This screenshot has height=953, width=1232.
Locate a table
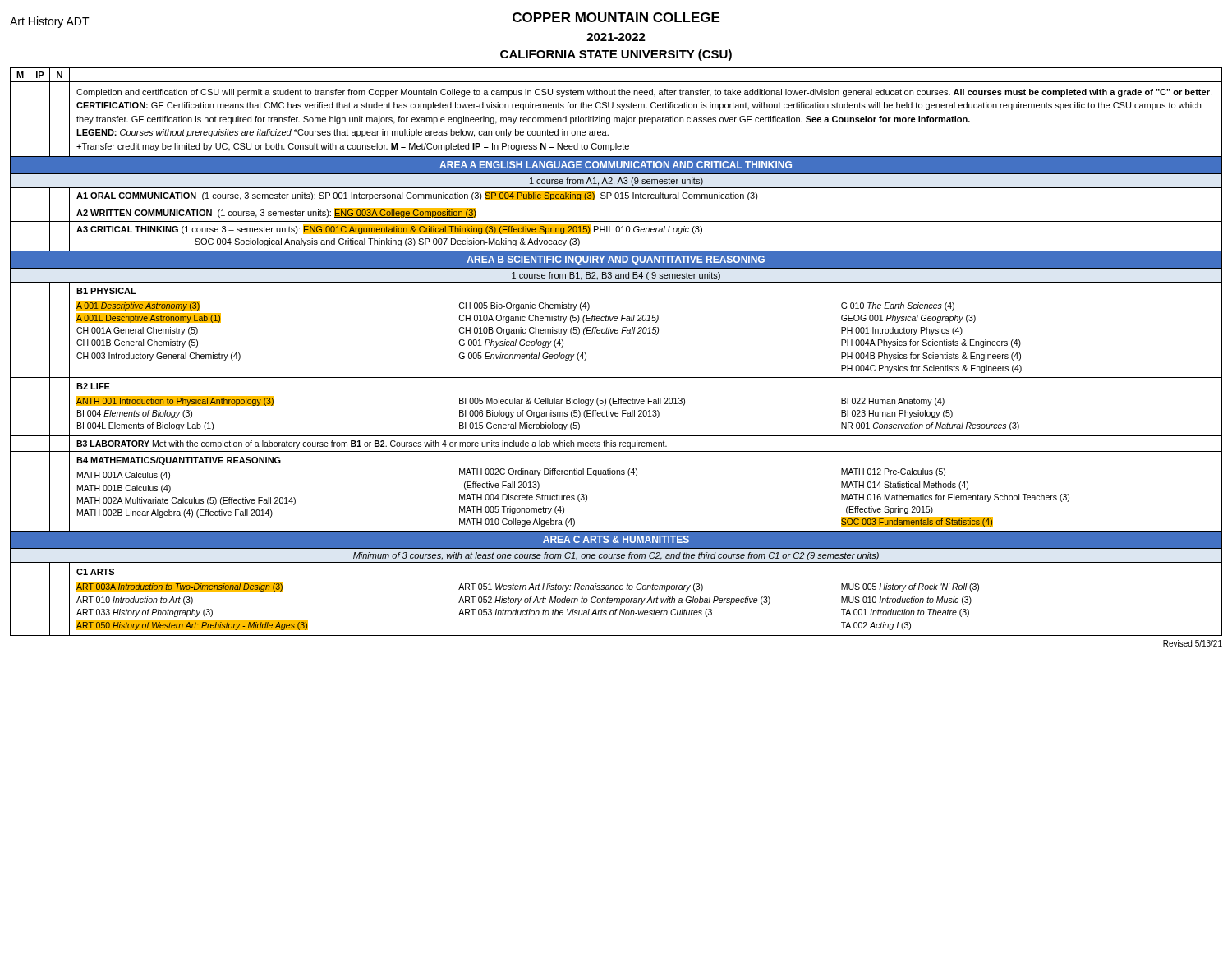coord(616,352)
